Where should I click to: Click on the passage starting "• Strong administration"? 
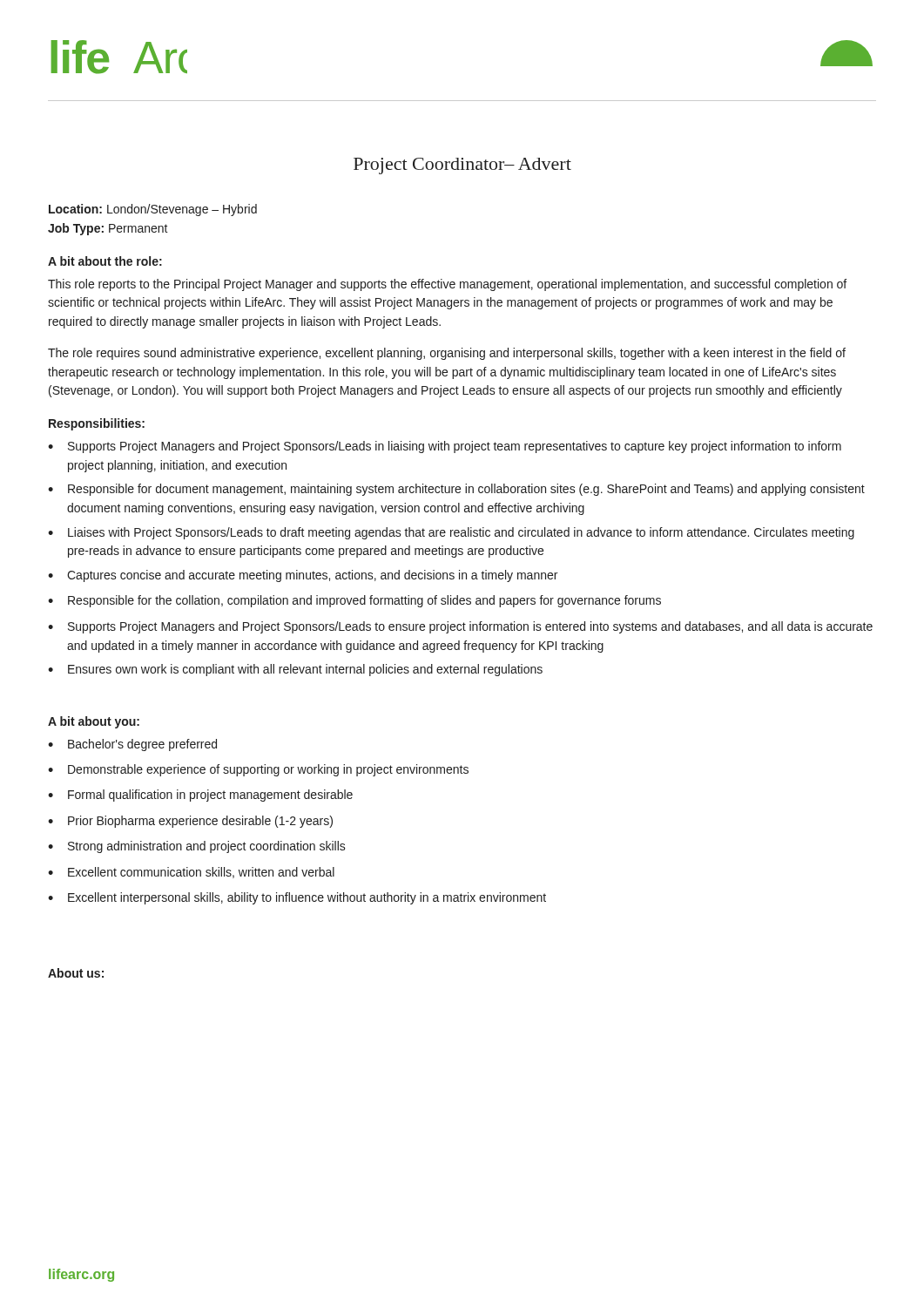(197, 847)
